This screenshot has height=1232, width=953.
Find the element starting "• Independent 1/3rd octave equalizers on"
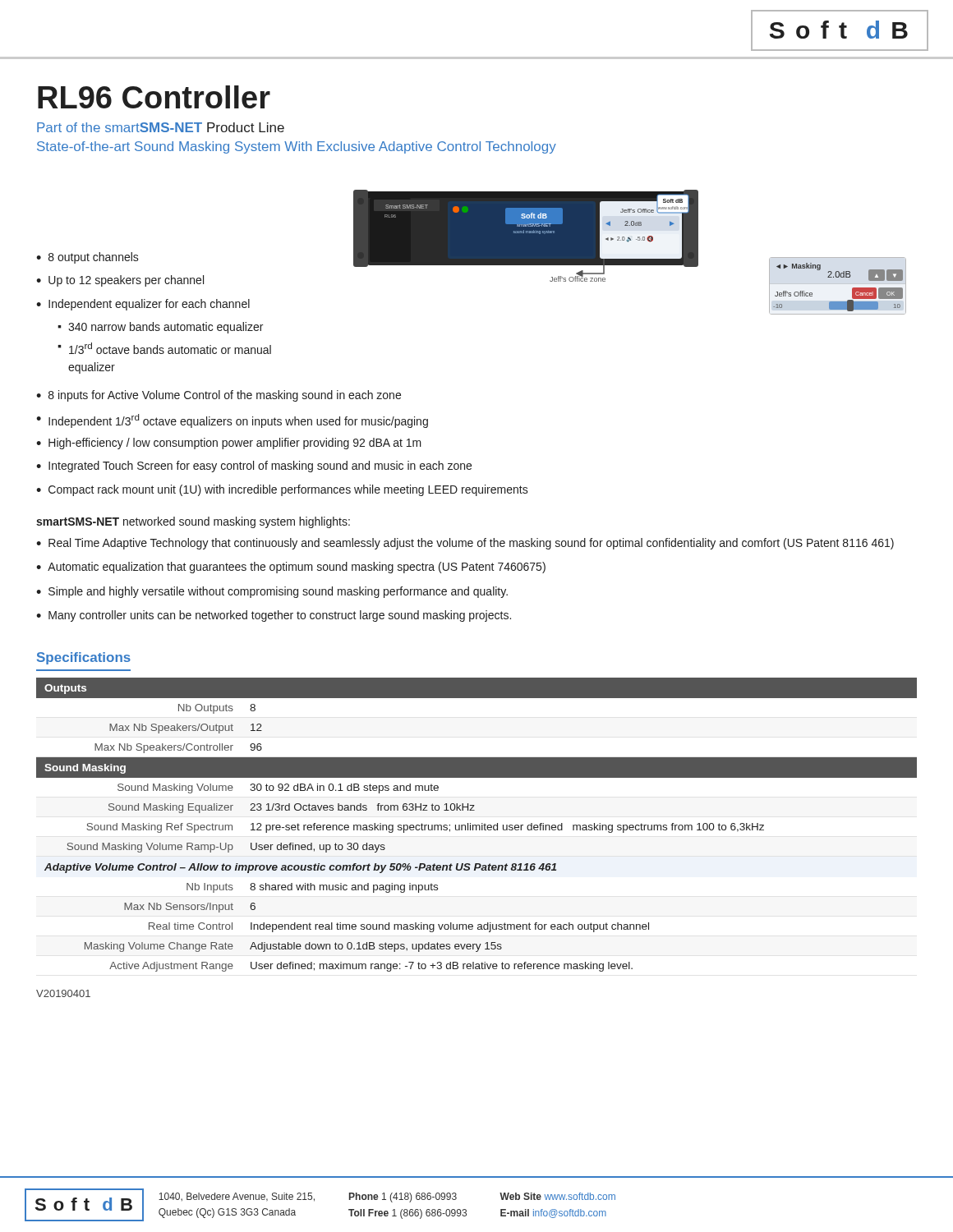coord(232,420)
